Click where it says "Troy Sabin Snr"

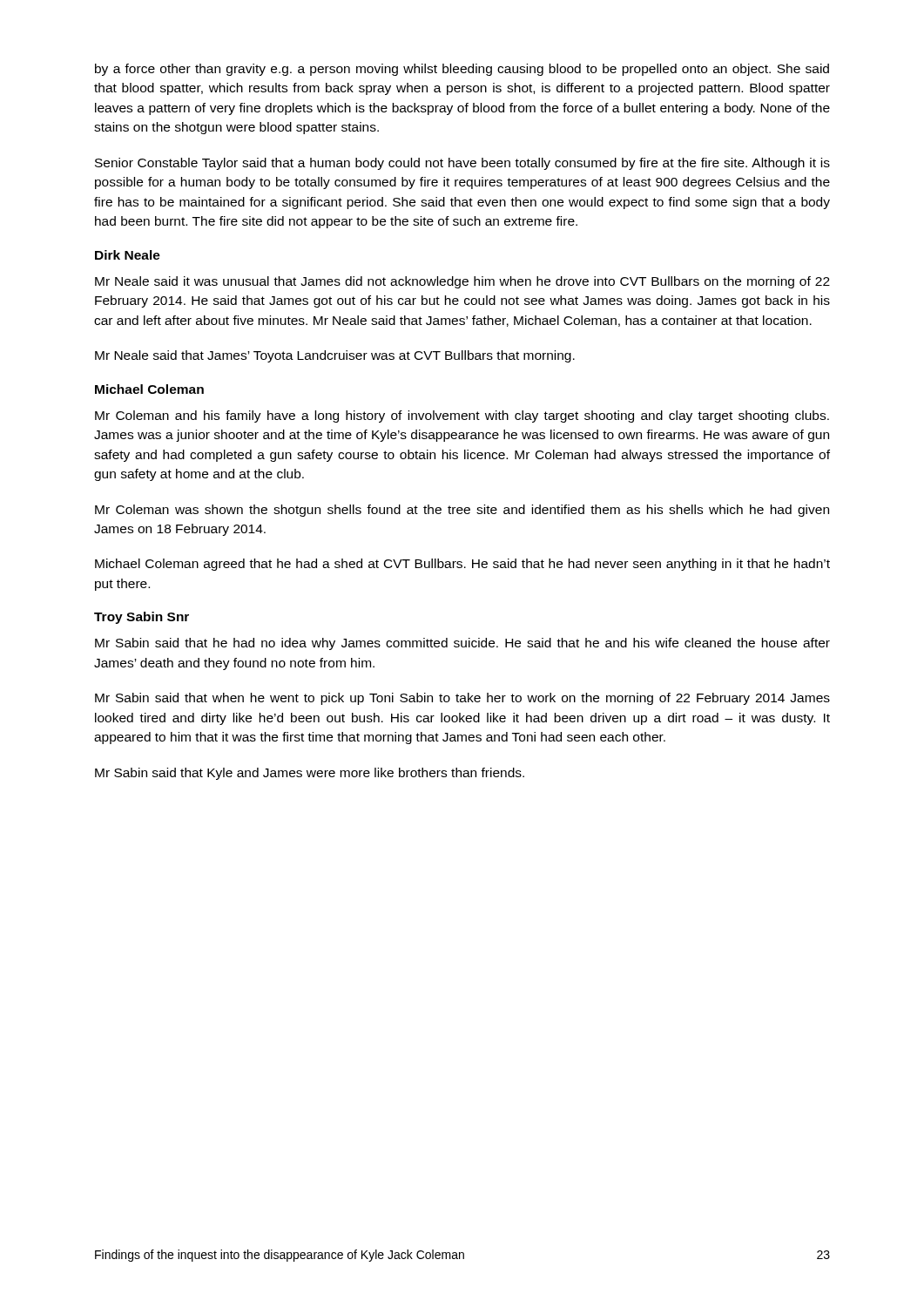pyautogui.click(x=142, y=617)
